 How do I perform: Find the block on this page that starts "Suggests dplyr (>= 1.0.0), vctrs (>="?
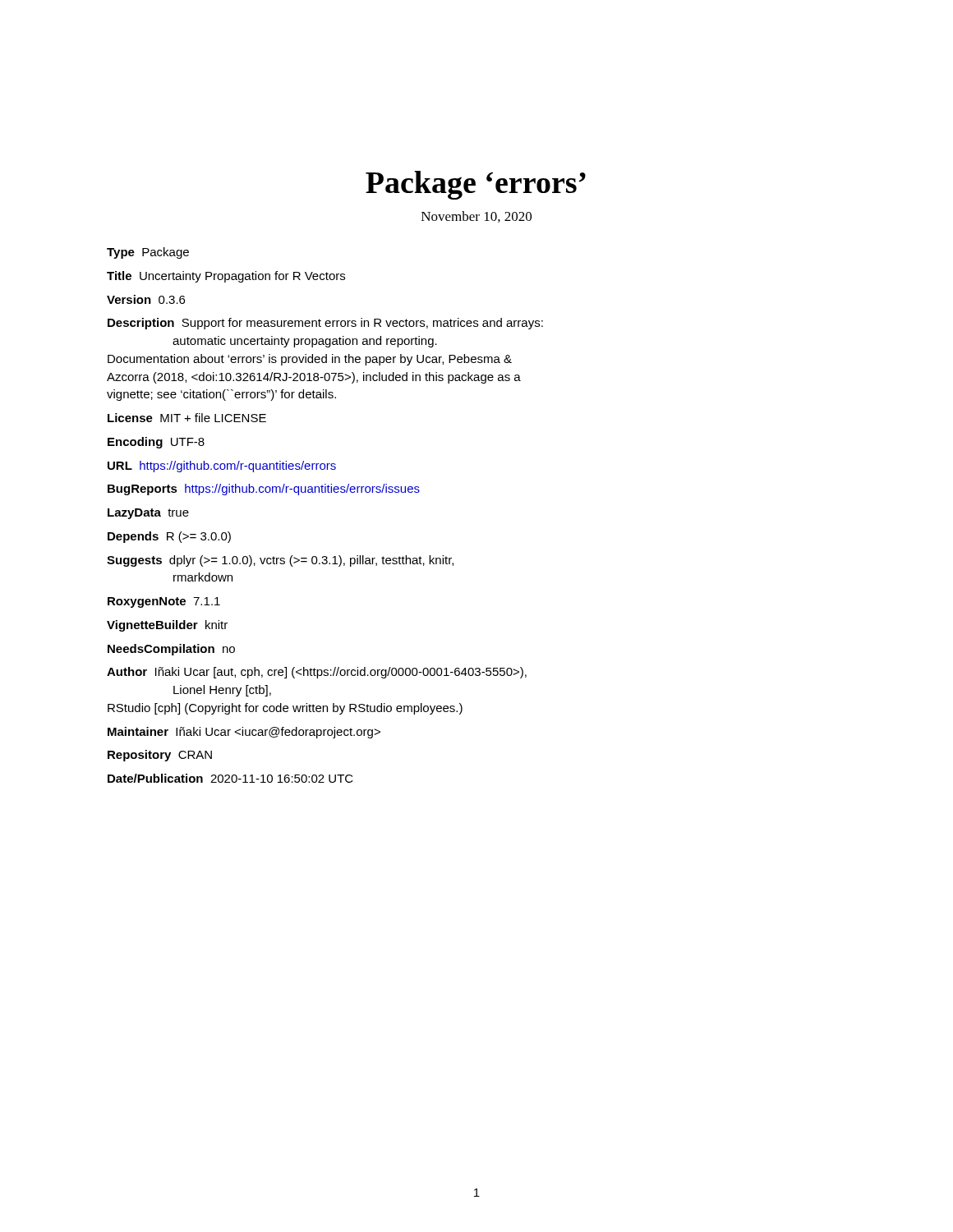coord(281,568)
